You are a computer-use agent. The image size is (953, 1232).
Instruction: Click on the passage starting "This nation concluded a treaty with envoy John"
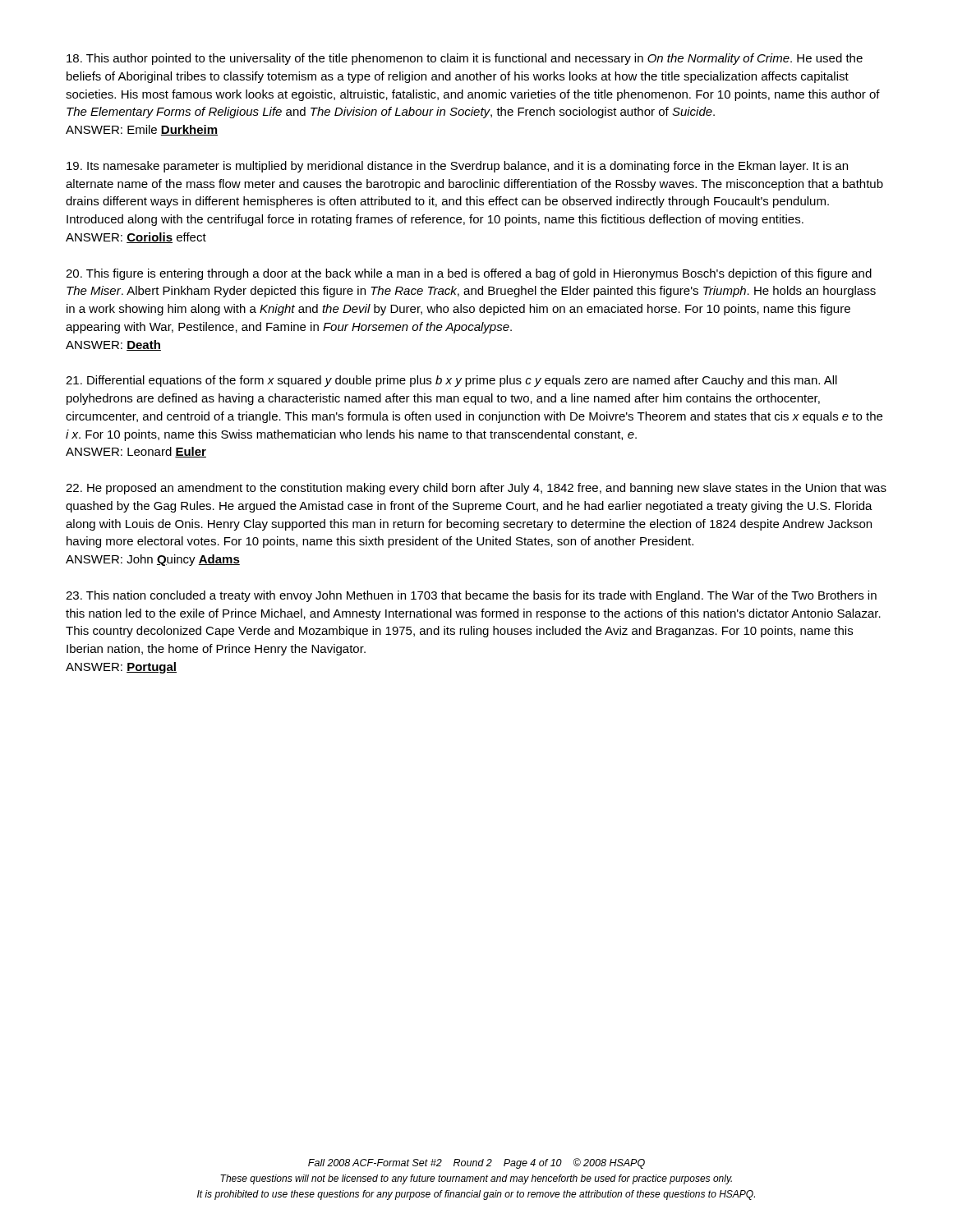[473, 631]
